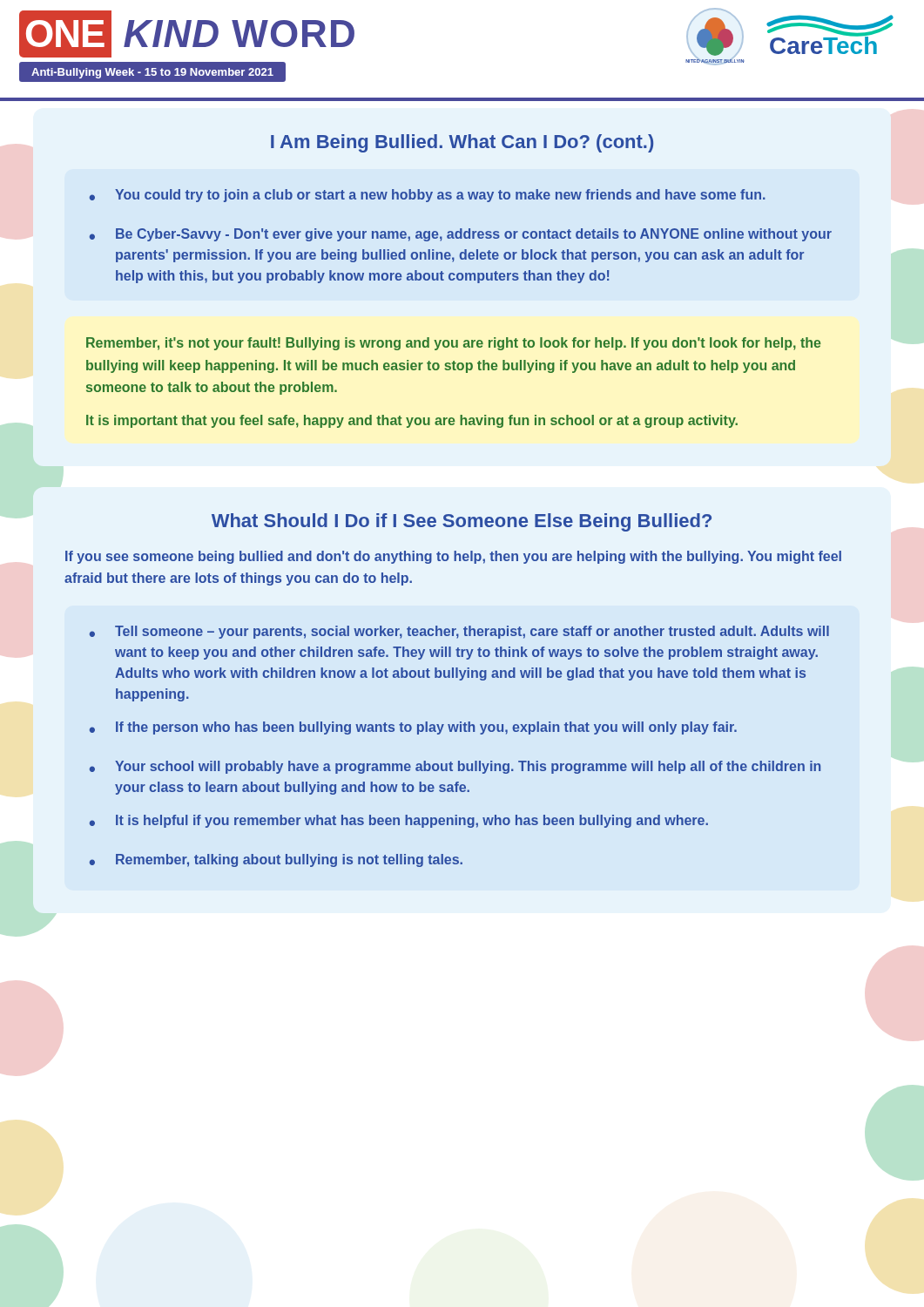This screenshot has height=1307, width=924.
Task: Select the element starting "• Remember, talking about"
Action: point(276,863)
